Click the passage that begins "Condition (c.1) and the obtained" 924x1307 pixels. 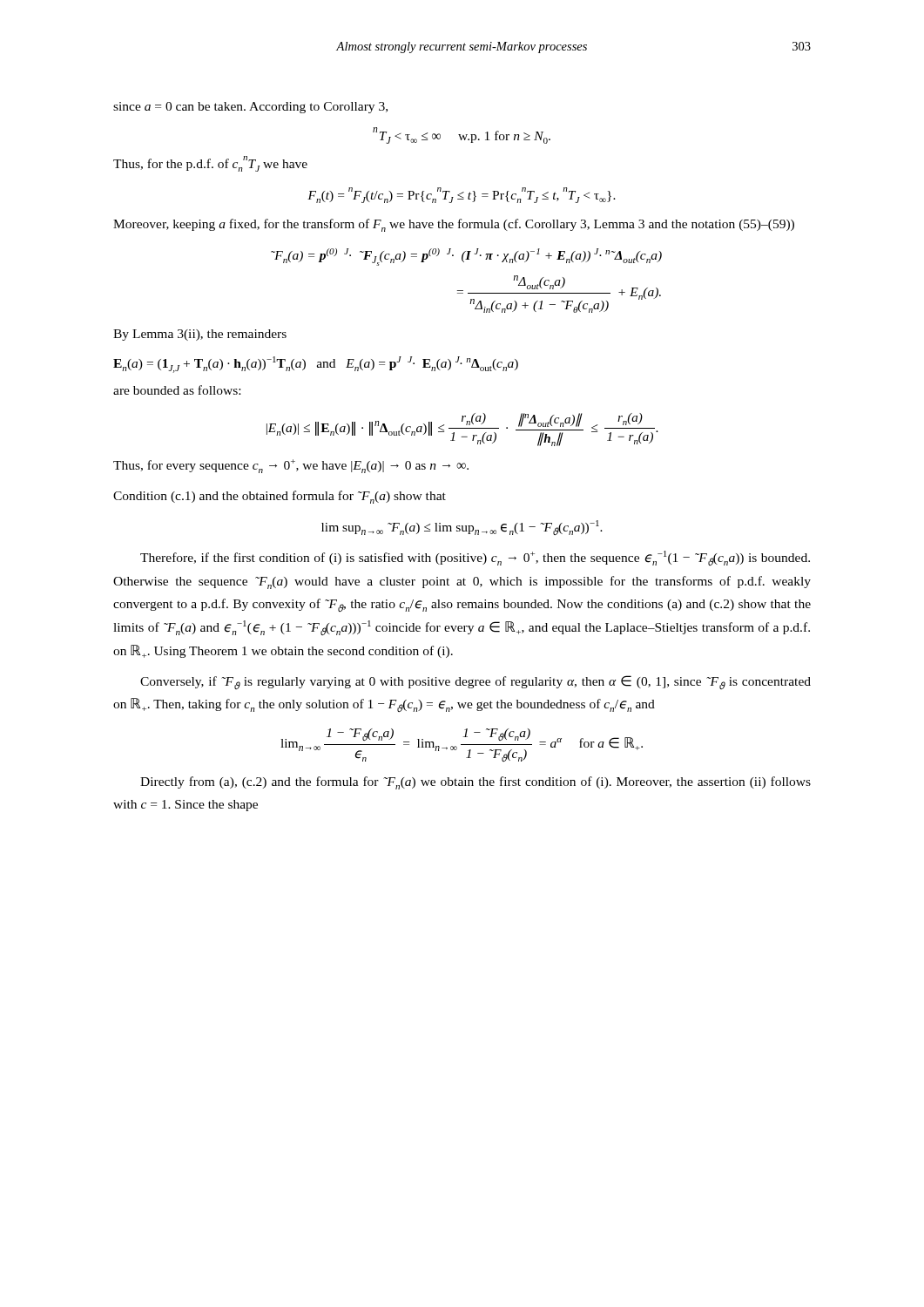coord(280,497)
